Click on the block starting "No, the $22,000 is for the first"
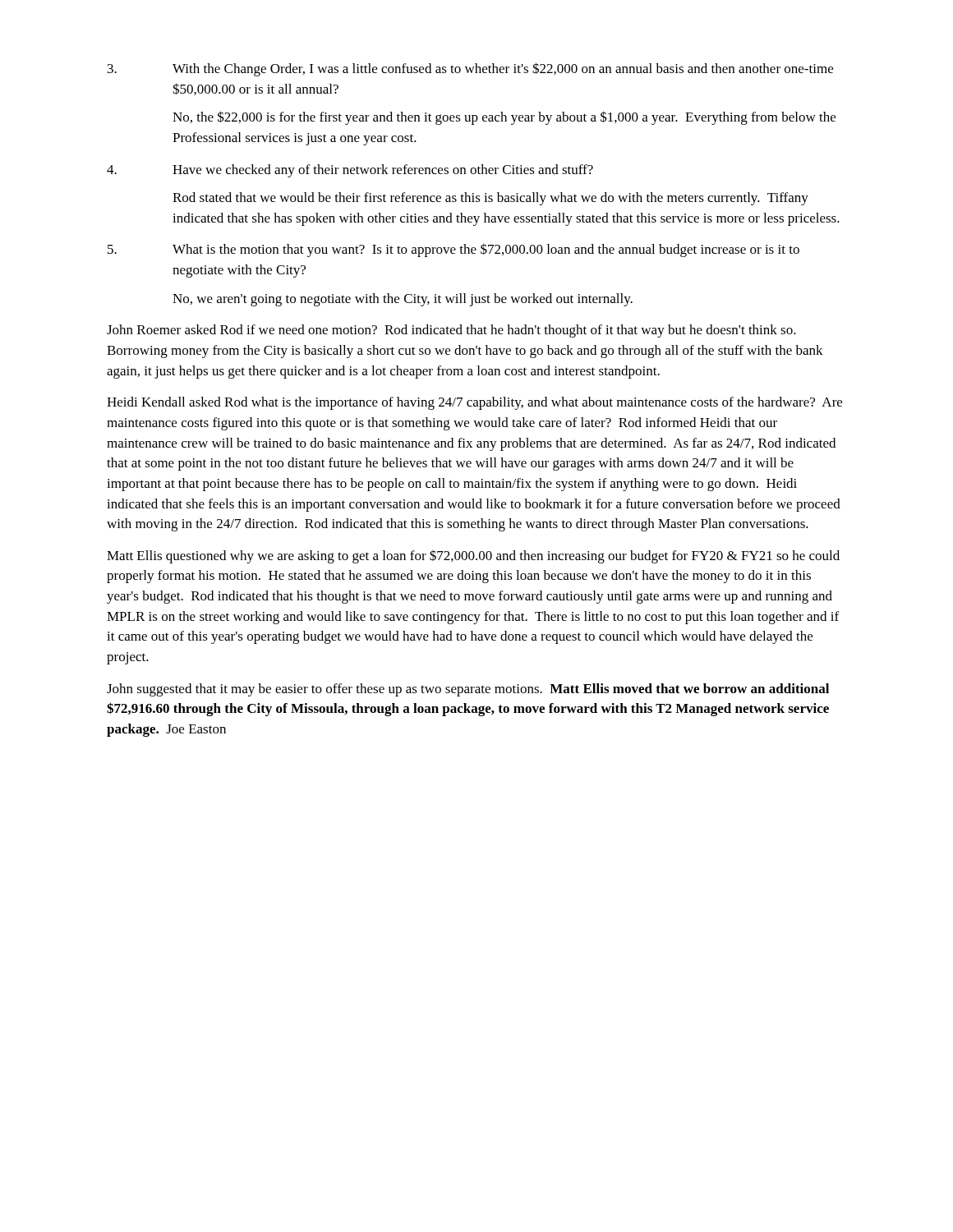953x1232 pixels. coord(504,127)
